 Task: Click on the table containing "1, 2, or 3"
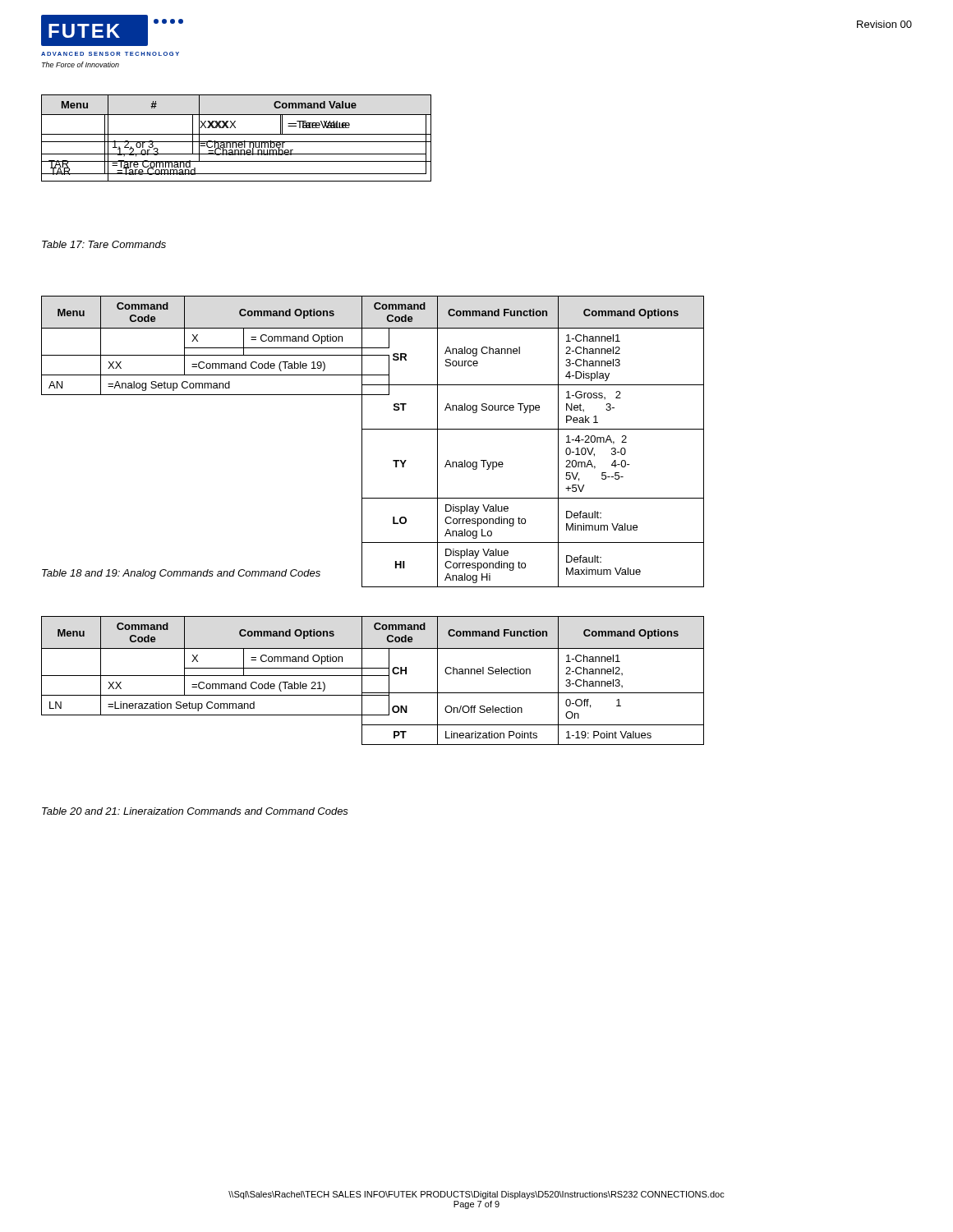point(234,134)
